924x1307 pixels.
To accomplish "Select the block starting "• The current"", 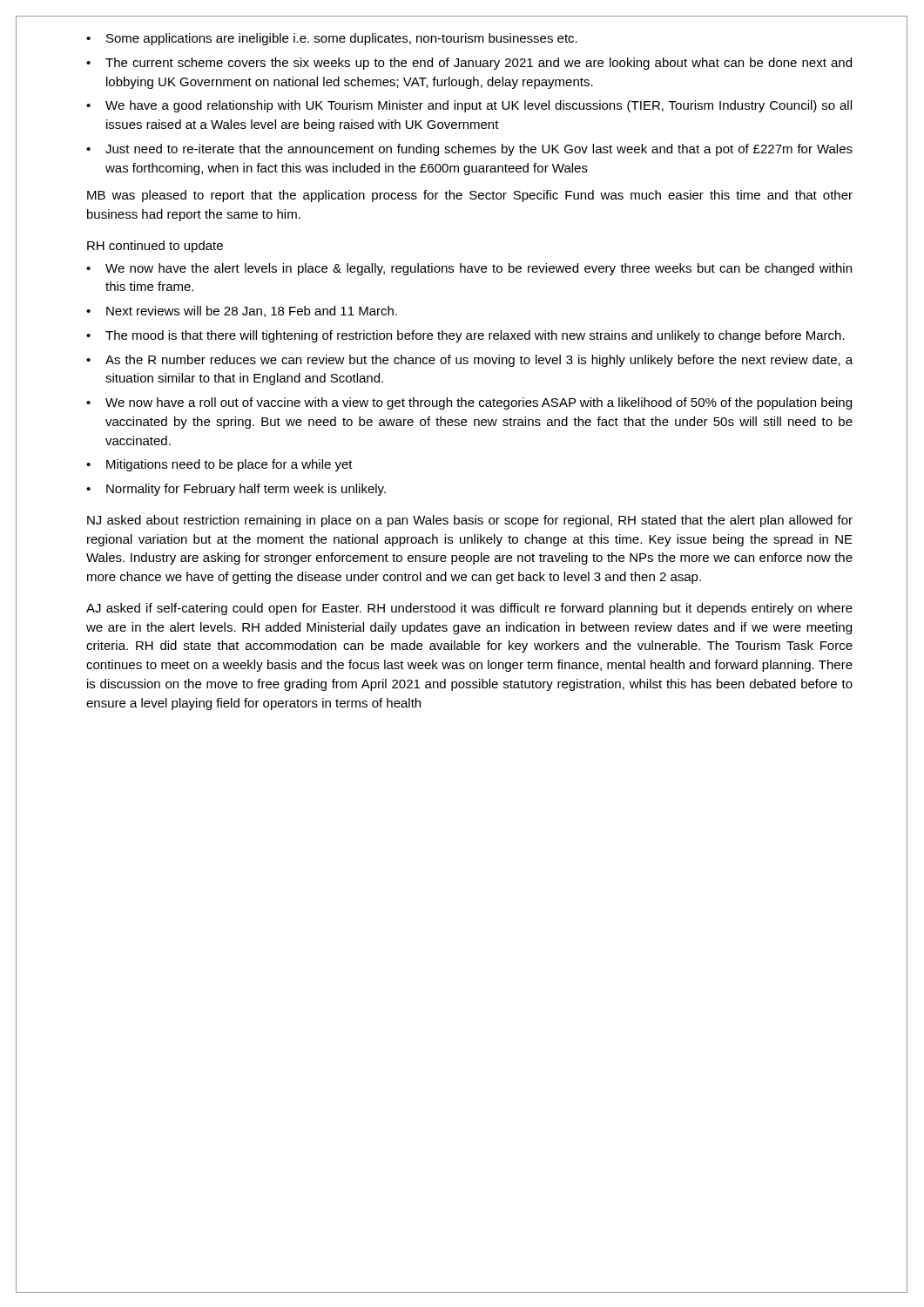I will (469, 72).
